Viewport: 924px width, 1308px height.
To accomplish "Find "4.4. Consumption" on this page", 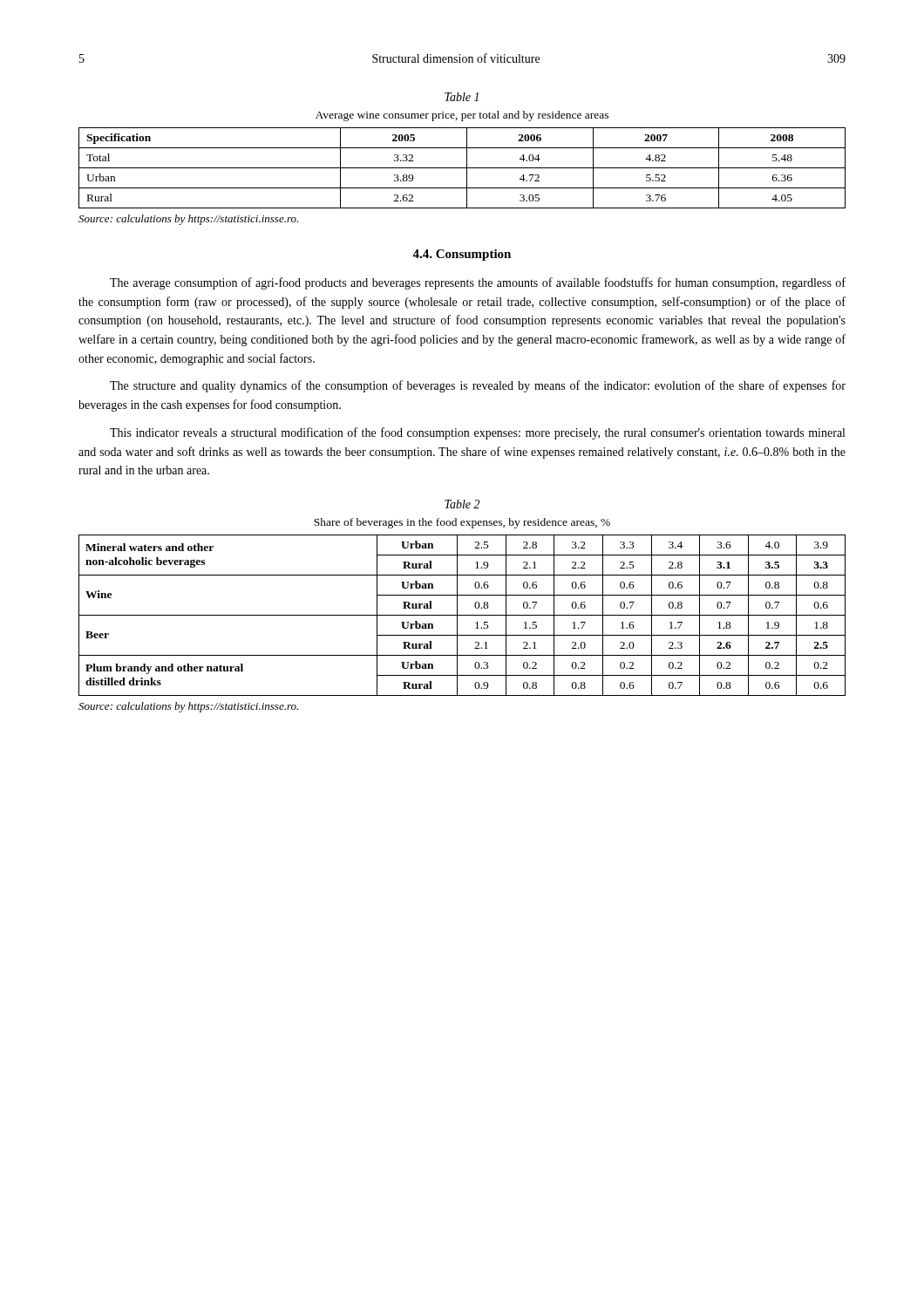I will 462,254.
